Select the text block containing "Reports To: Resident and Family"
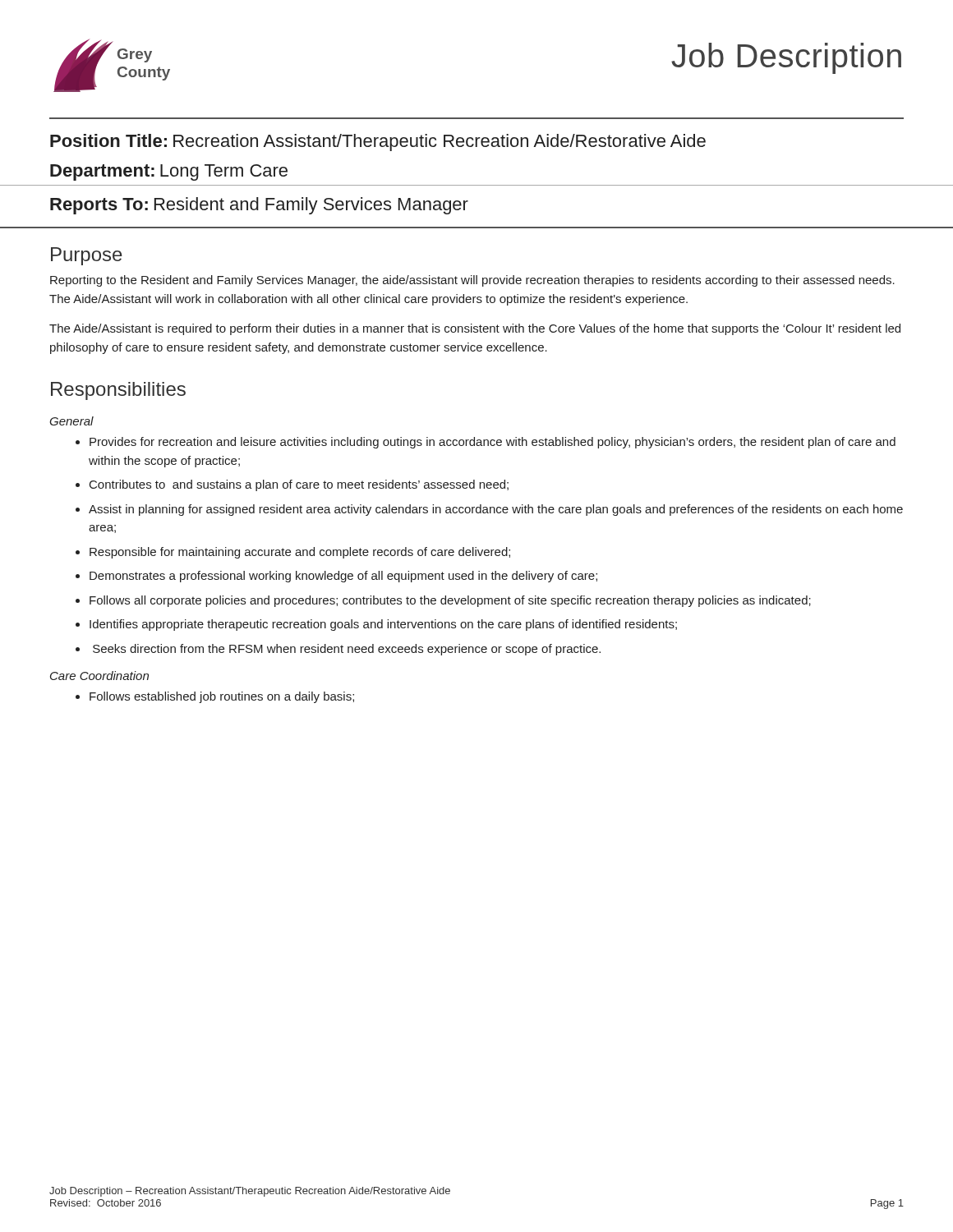The height and width of the screenshot is (1232, 953). tap(259, 204)
